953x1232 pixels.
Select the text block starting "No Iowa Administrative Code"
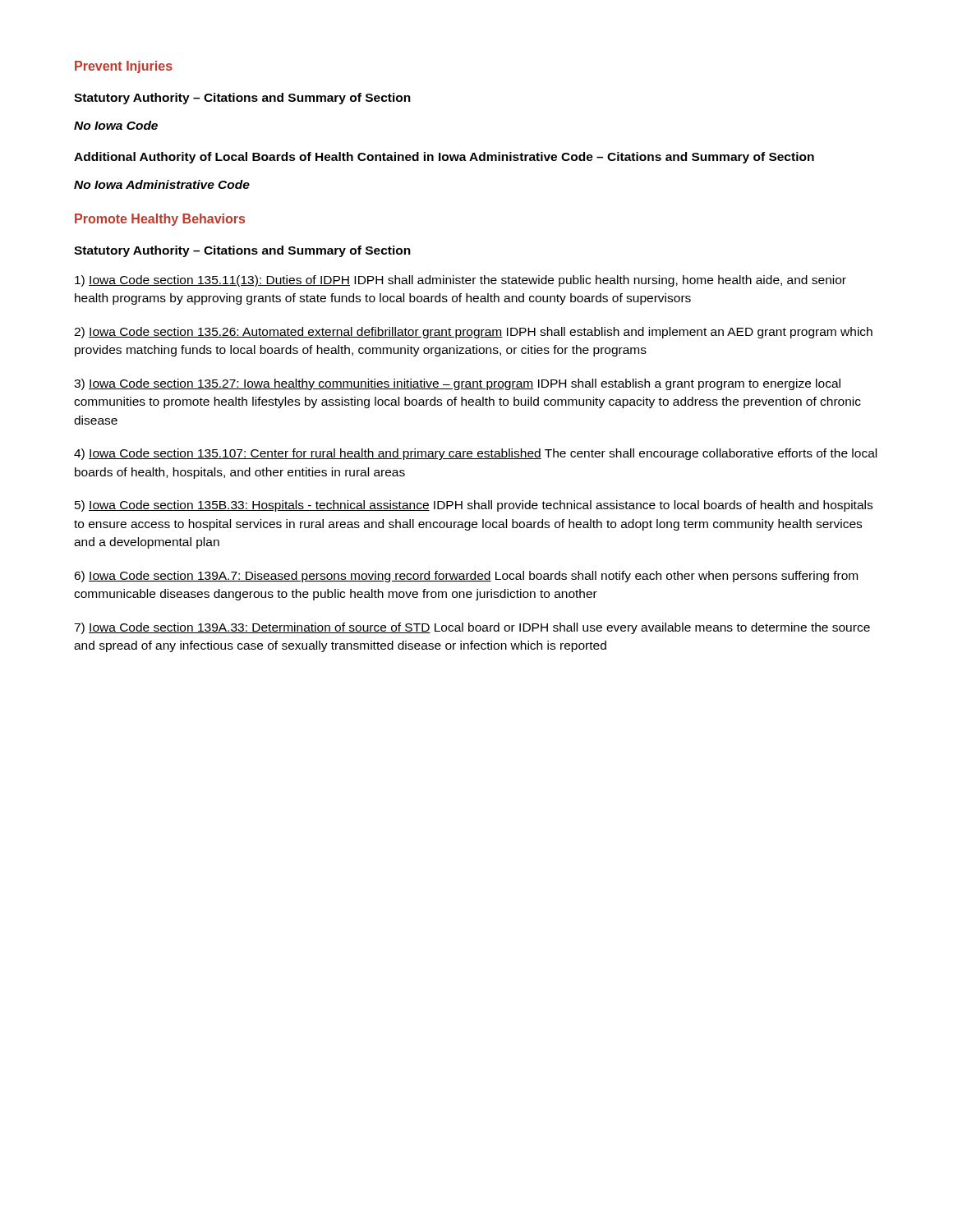click(162, 184)
